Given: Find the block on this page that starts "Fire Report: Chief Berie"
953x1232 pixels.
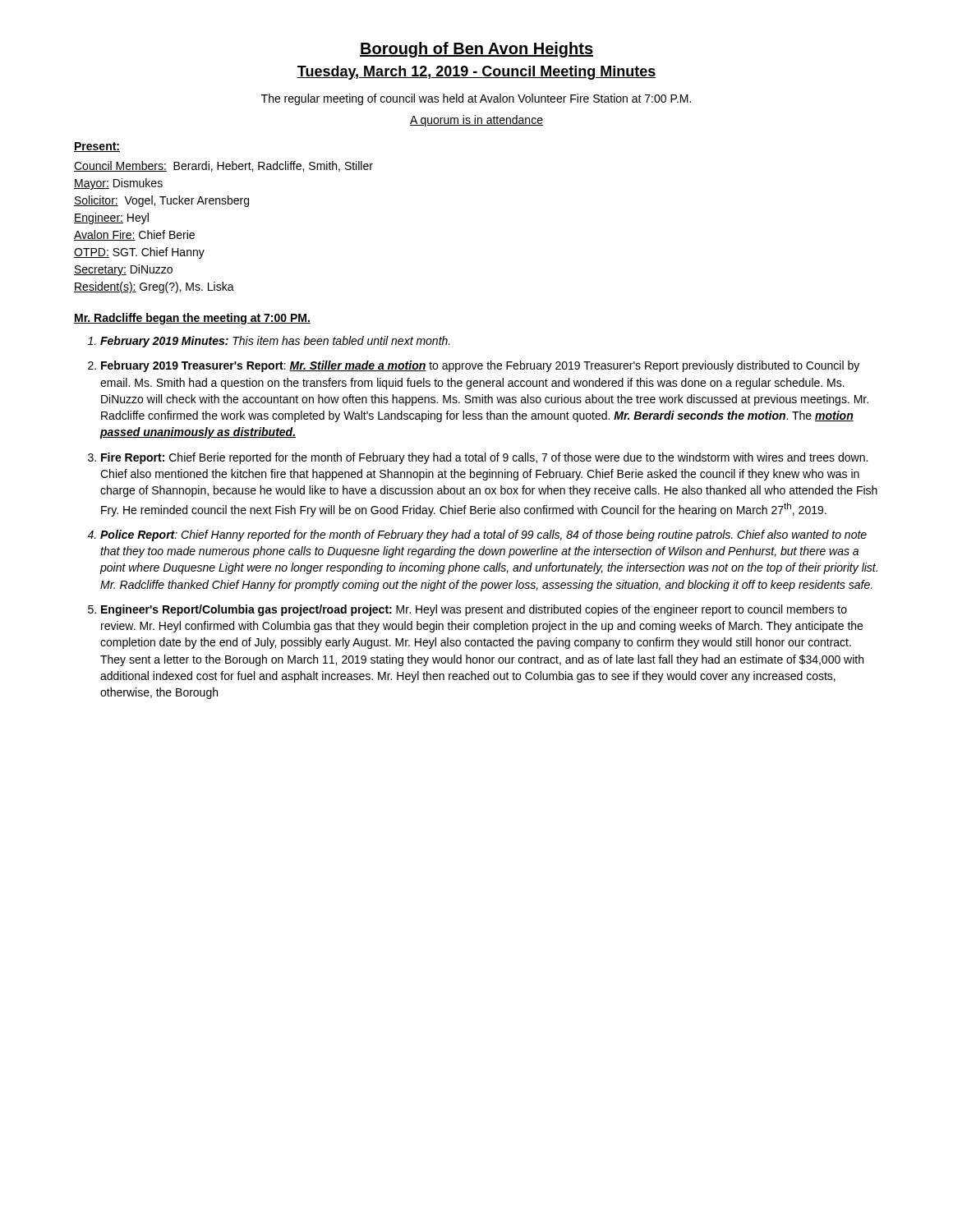Looking at the screenshot, I should [x=489, y=483].
